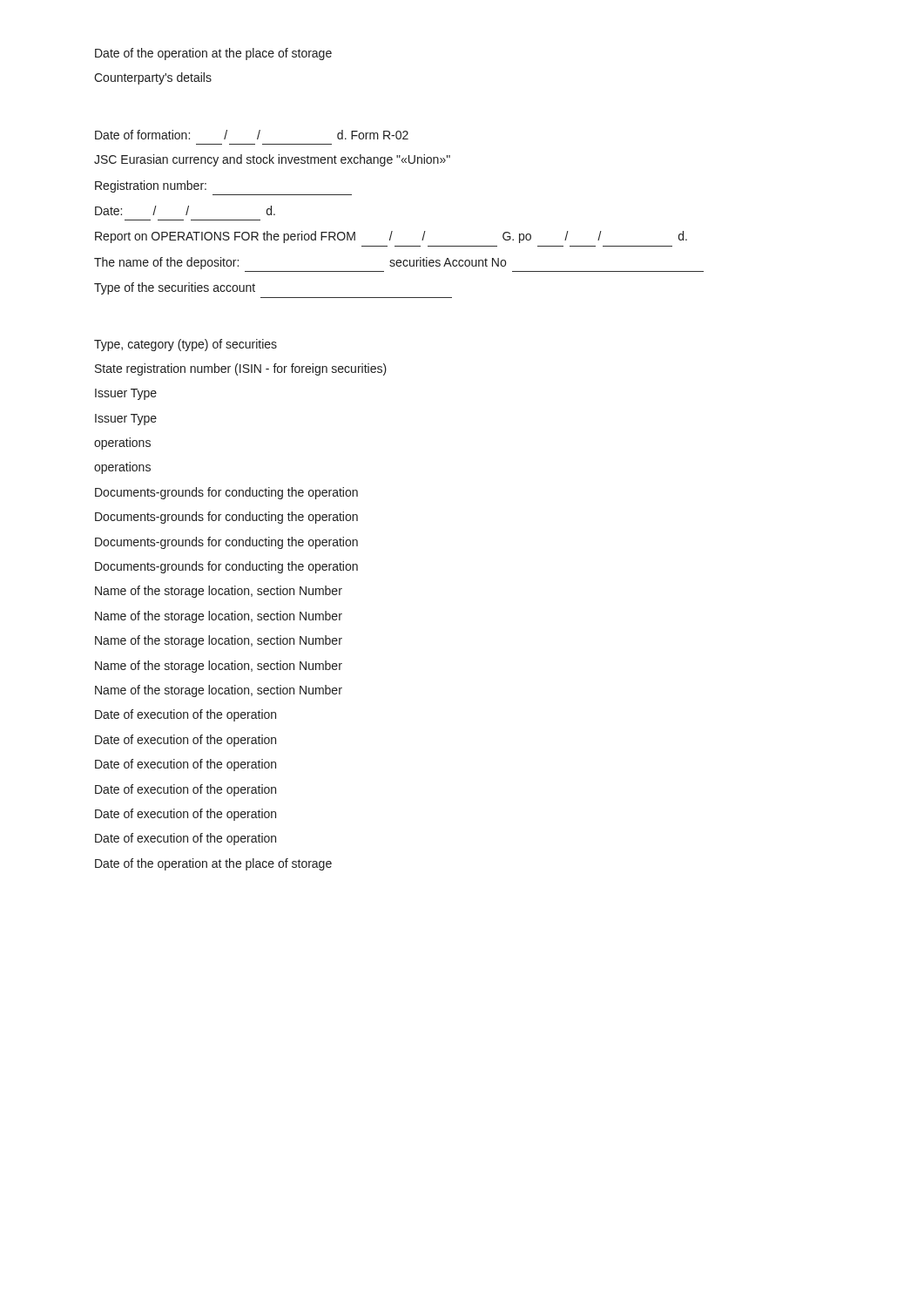Select the text starting "State registration number (ISIN - for foreign securities)"
Viewport: 924px width, 1307px height.
click(x=240, y=369)
